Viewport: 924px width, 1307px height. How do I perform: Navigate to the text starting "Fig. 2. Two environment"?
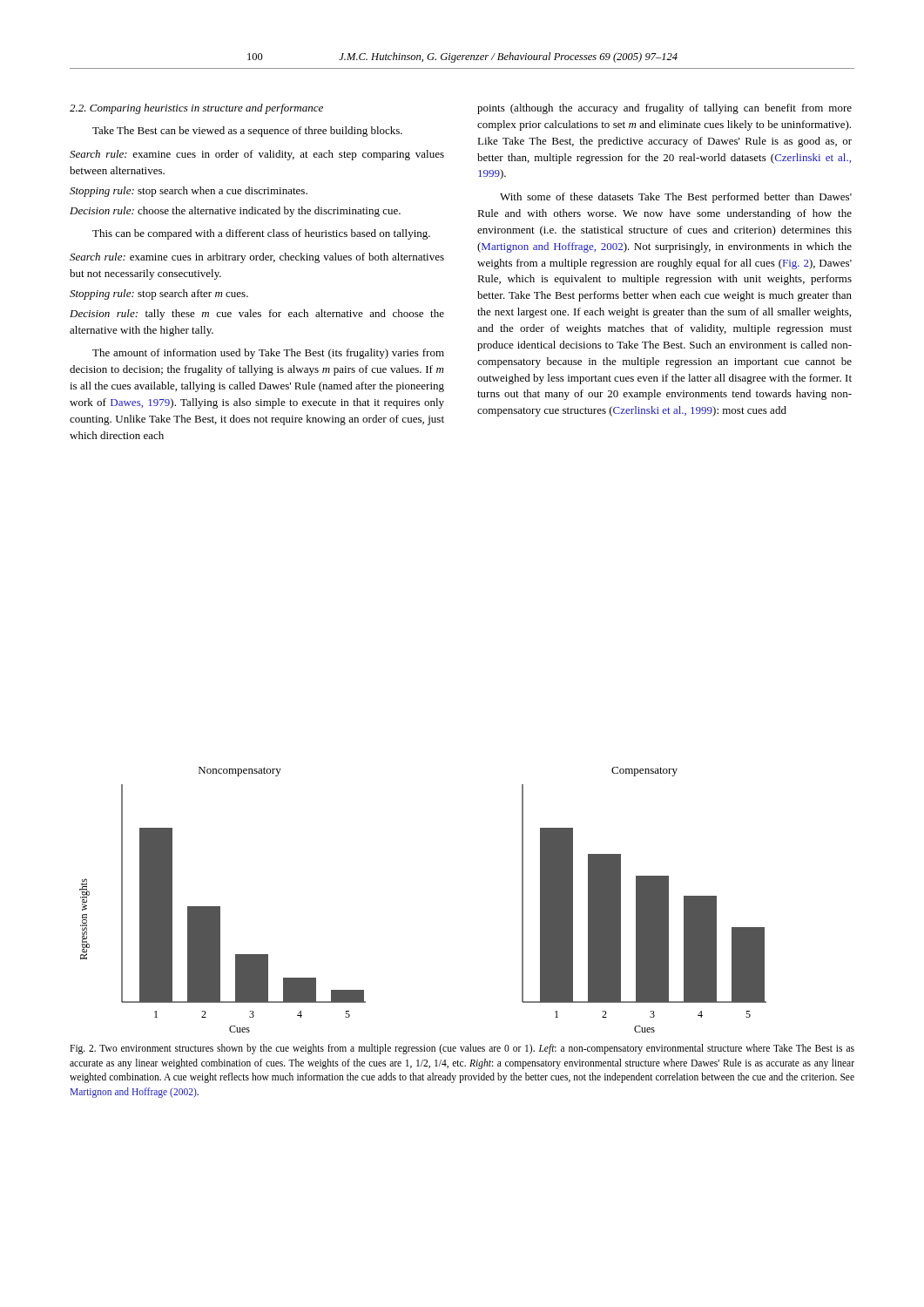pos(462,1070)
